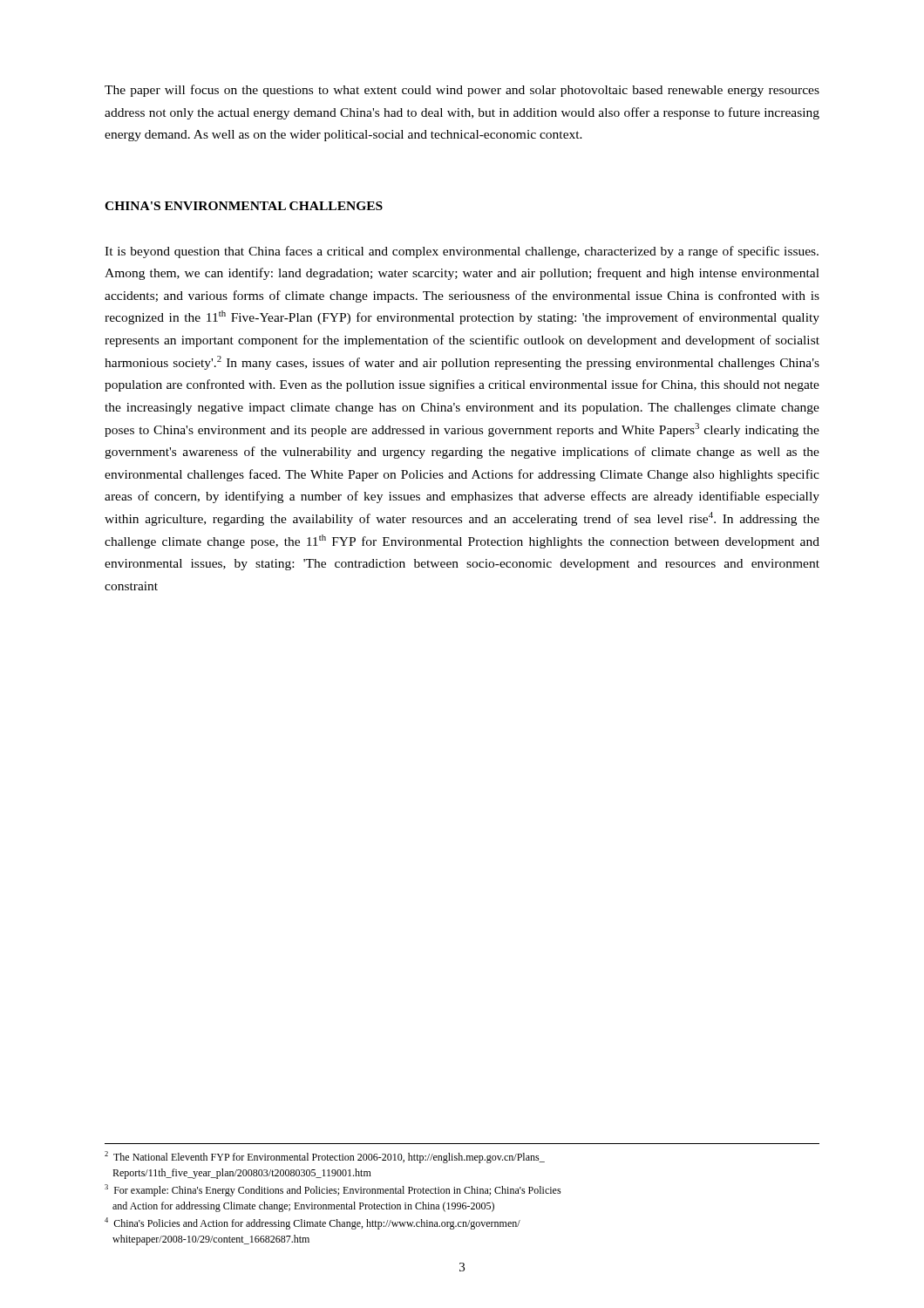Point to the block starting "The paper will"

pos(462,112)
